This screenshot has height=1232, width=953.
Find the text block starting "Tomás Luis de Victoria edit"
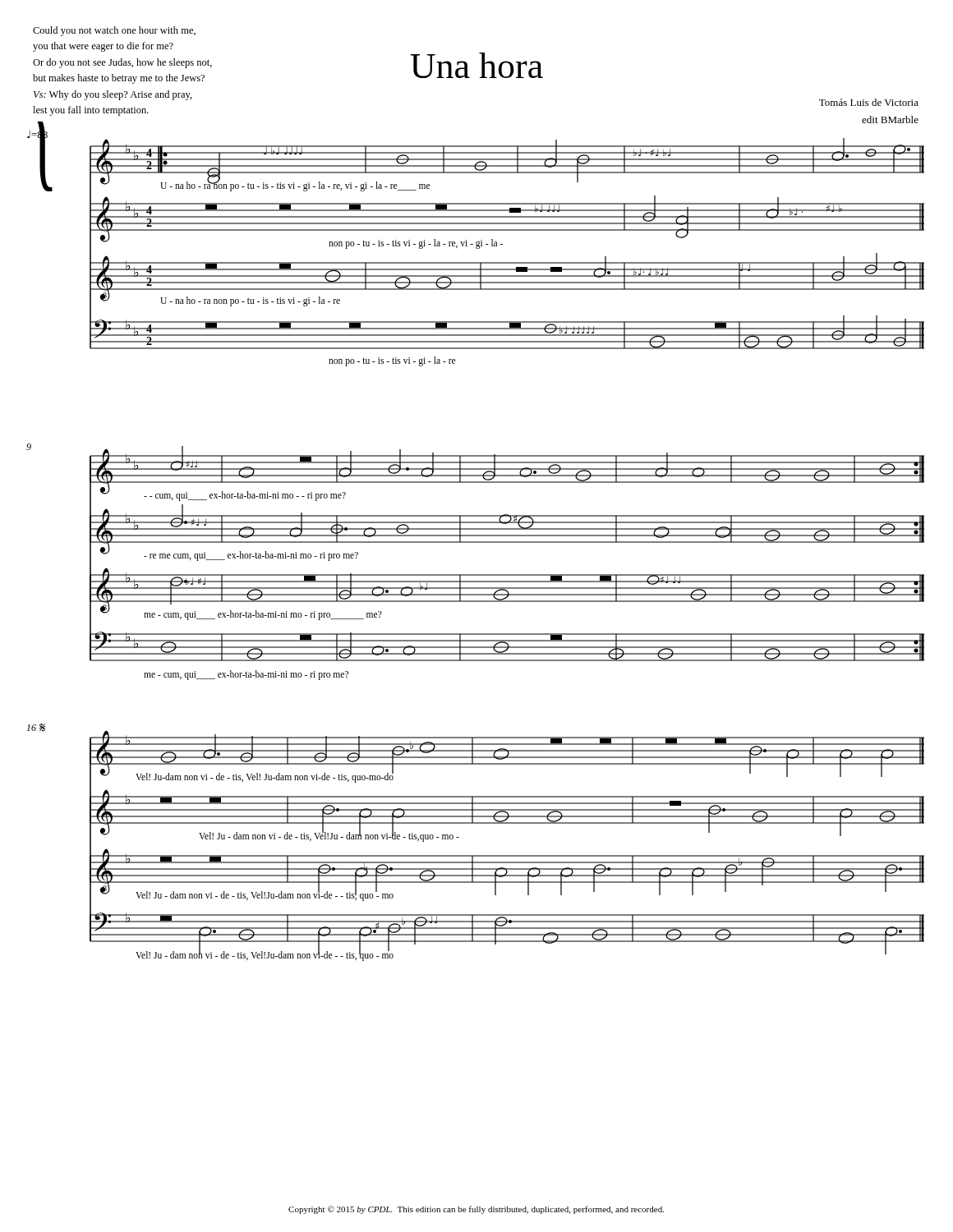click(x=869, y=111)
